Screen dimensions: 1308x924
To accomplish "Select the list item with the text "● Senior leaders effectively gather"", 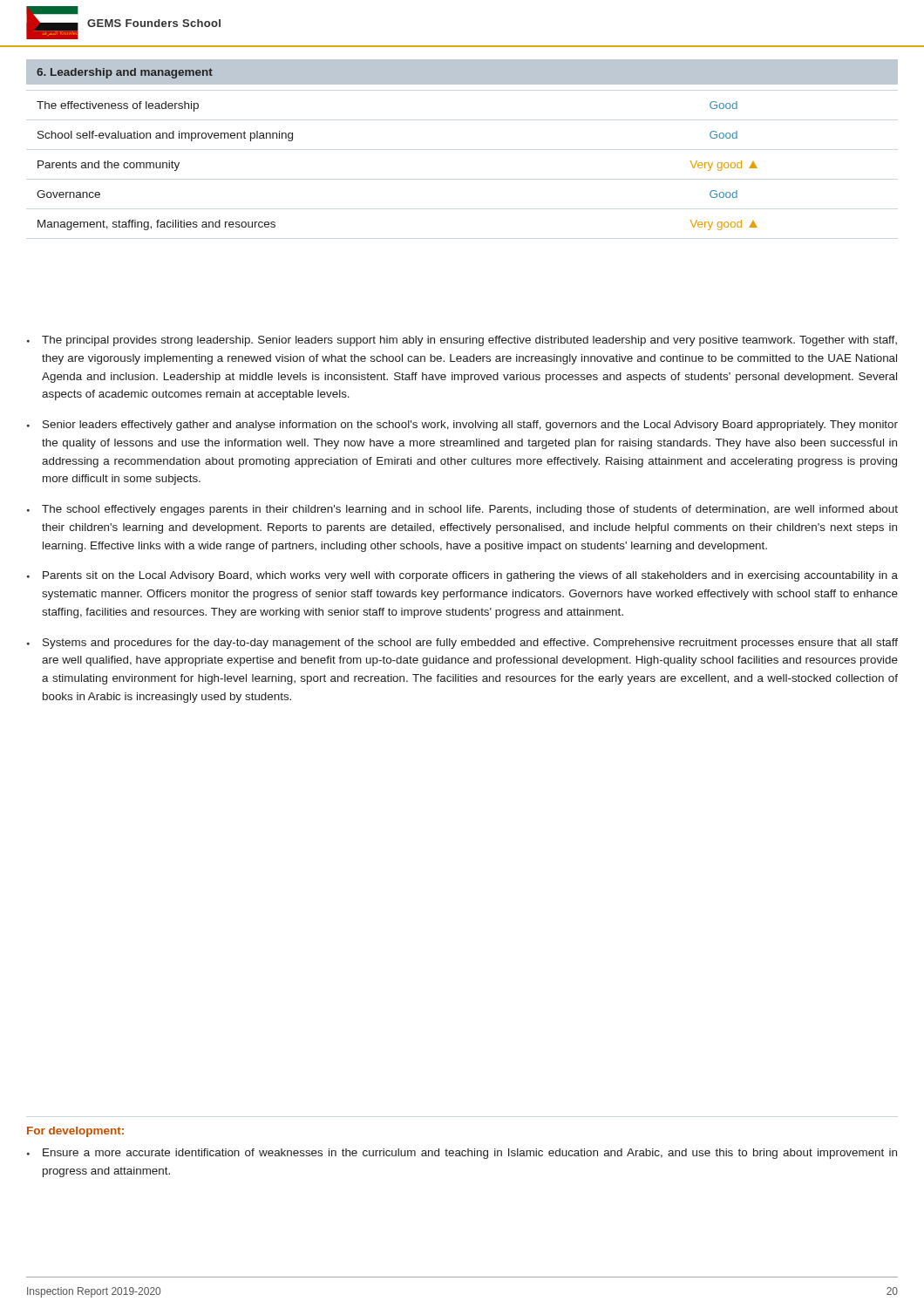I will point(462,452).
